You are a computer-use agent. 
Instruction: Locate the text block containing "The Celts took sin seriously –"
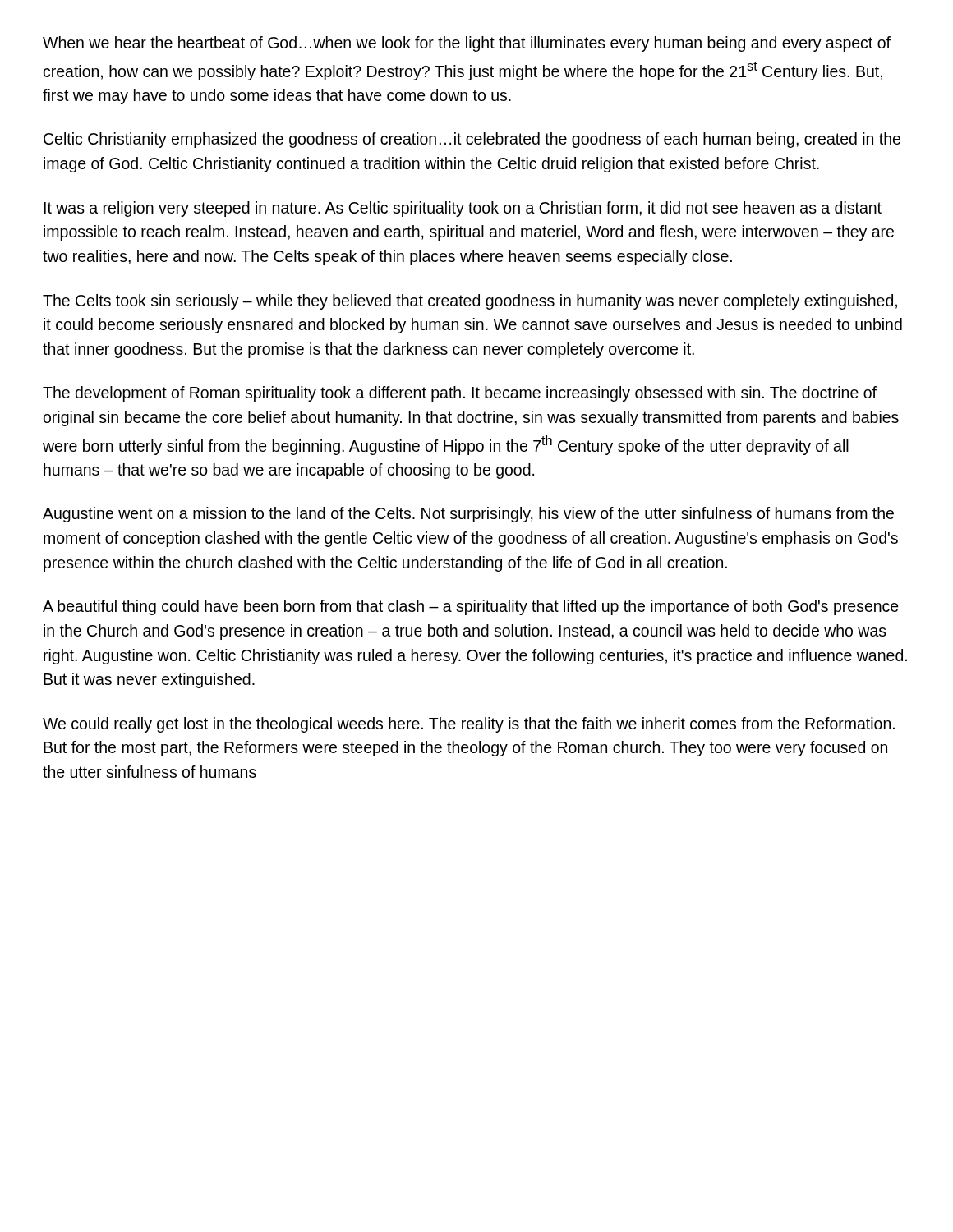[473, 325]
